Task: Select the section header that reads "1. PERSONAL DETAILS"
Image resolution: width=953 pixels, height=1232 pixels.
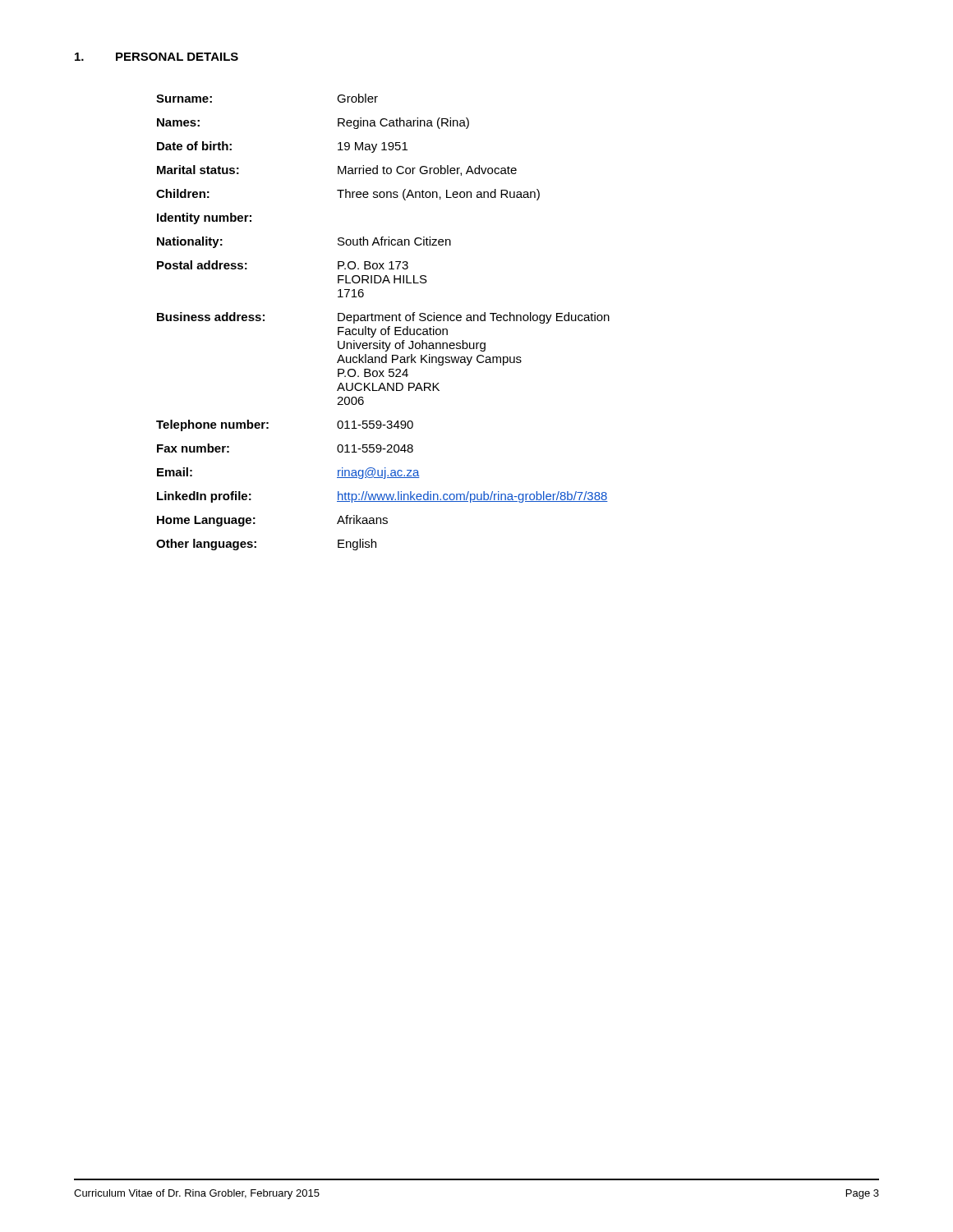Action: pos(156,56)
